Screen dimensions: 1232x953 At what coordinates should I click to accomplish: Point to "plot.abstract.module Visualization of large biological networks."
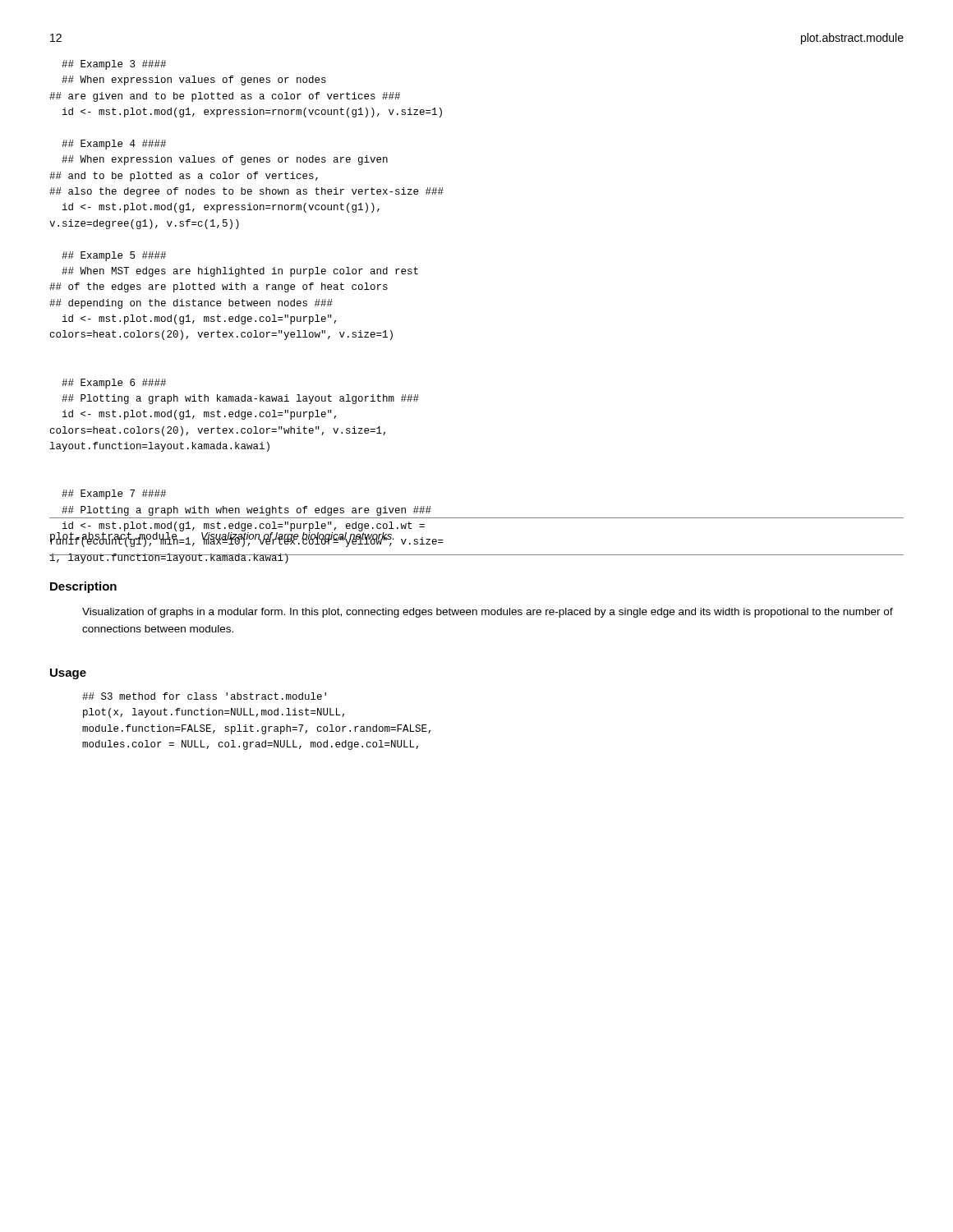pos(222,536)
